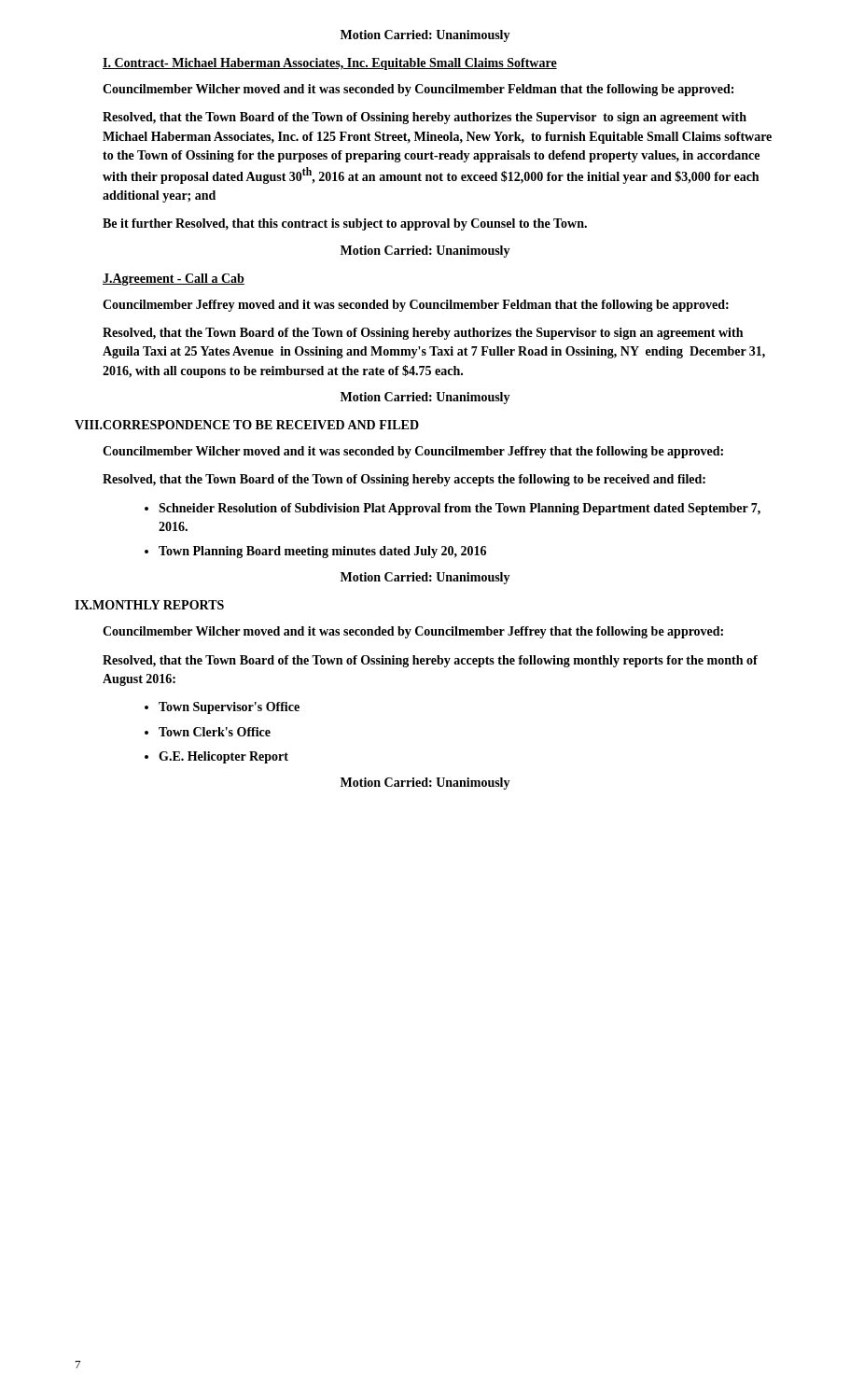
Task: Point to the passage starting "IX.MONTHLY REPORTS"
Action: [x=149, y=606]
